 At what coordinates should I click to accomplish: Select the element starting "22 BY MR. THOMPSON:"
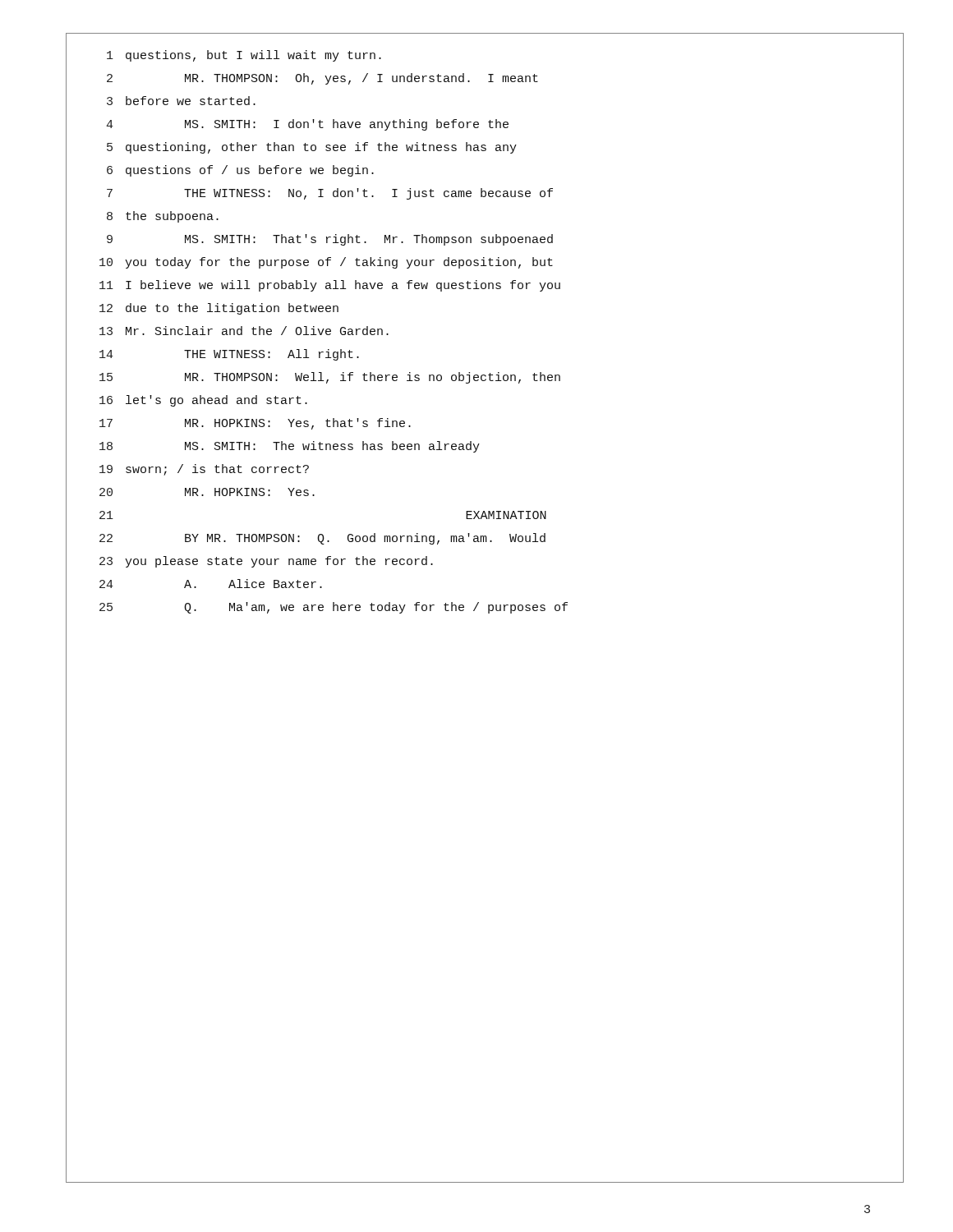pyautogui.click(x=485, y=540)
